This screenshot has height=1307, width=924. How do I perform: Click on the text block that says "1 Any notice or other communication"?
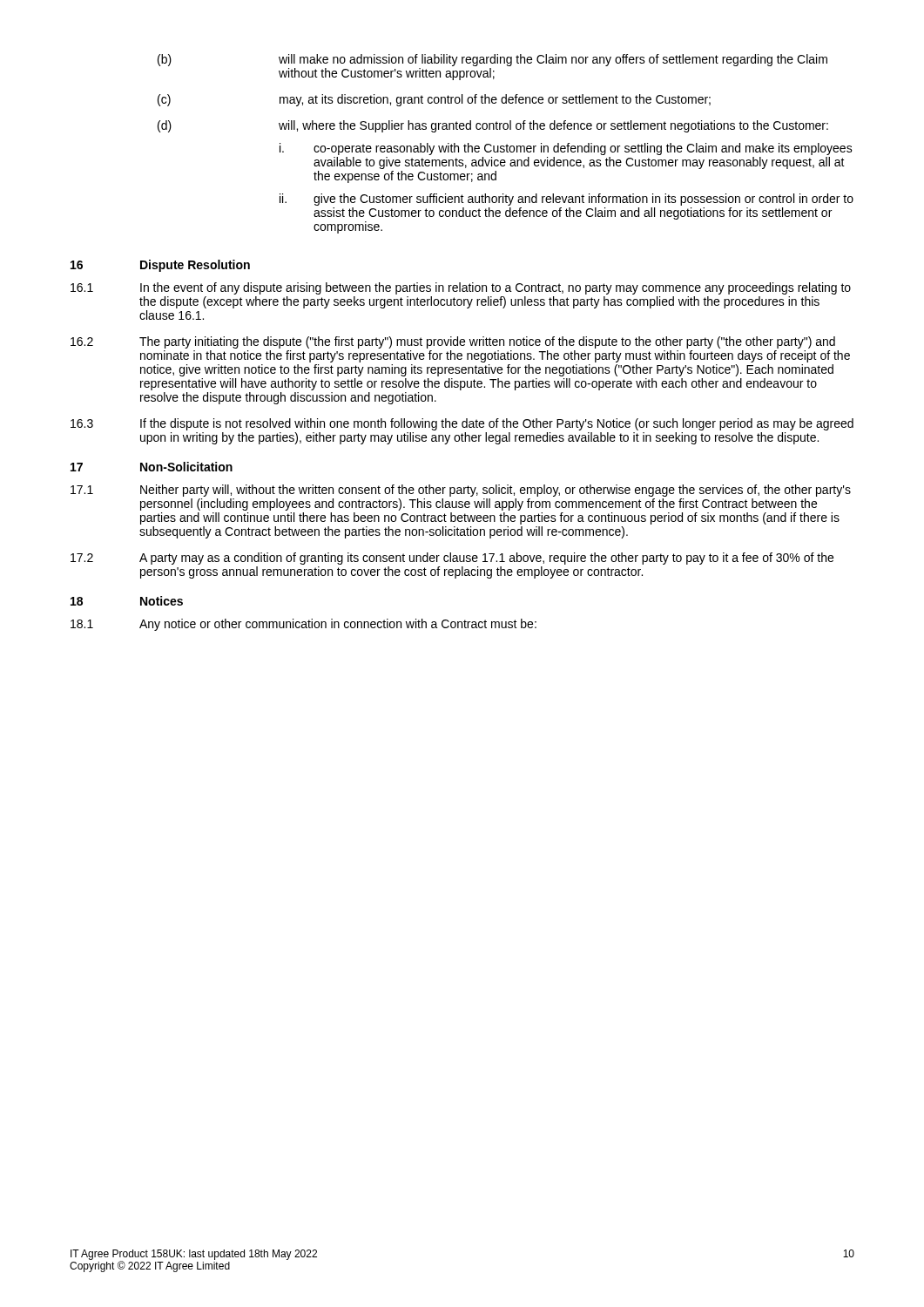coord(462,624)
